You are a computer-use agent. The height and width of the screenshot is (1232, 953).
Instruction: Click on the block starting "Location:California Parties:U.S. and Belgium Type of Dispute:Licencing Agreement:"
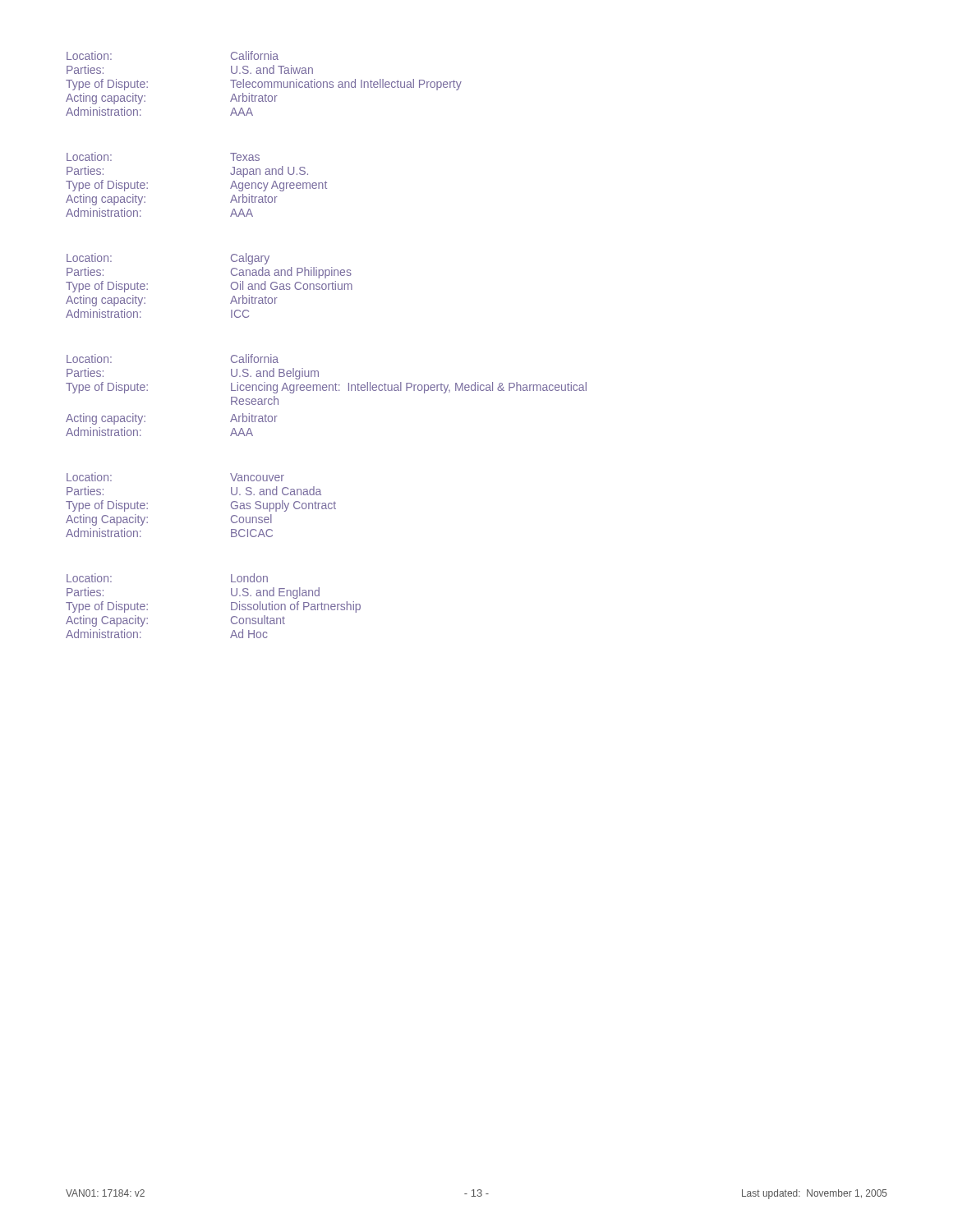coord(476,395)
